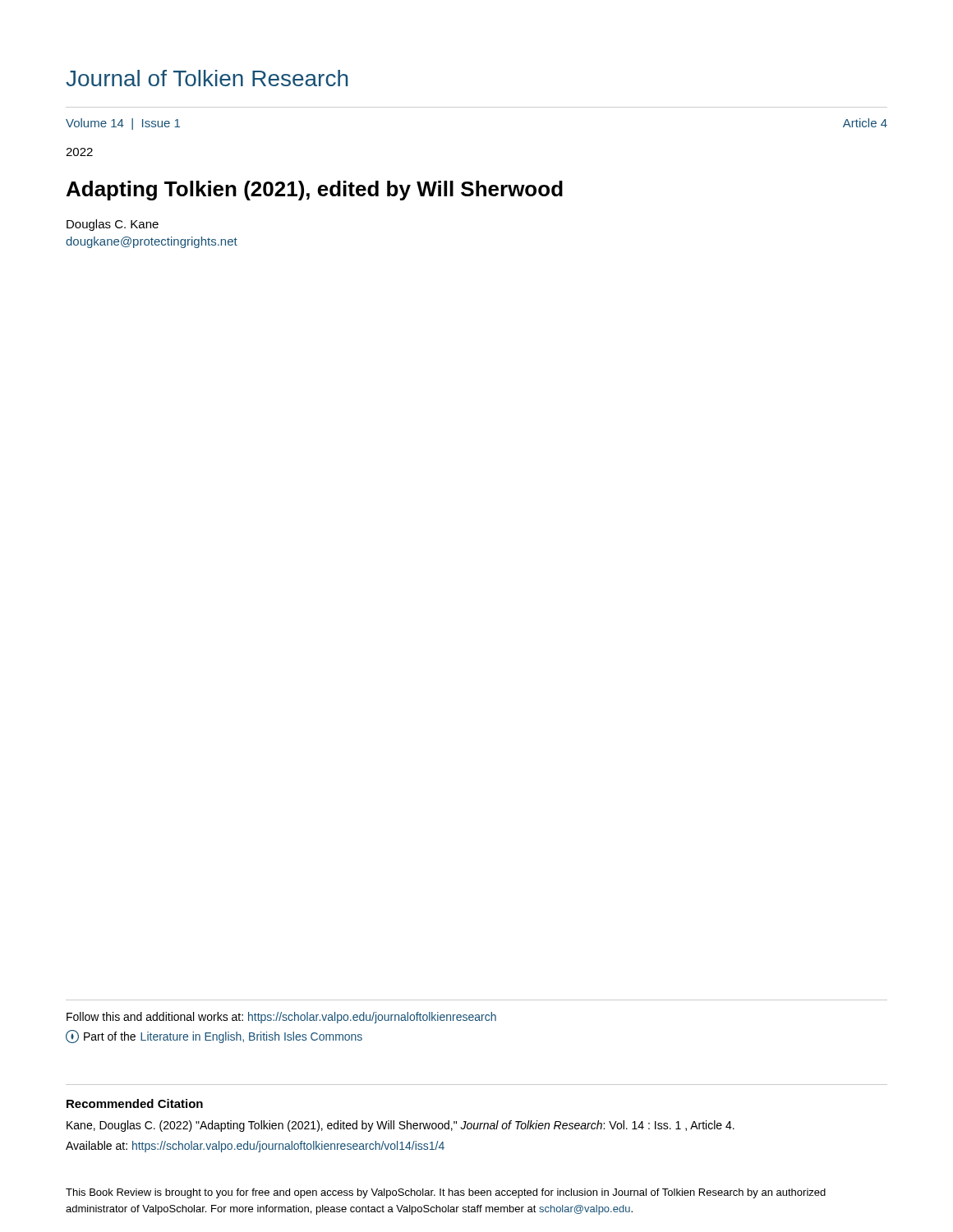
Task: Locate the text block that says "Kane, Douglas C. (2022) "Adapting Tolkien (2021),"
Action: click(400, 1125)
